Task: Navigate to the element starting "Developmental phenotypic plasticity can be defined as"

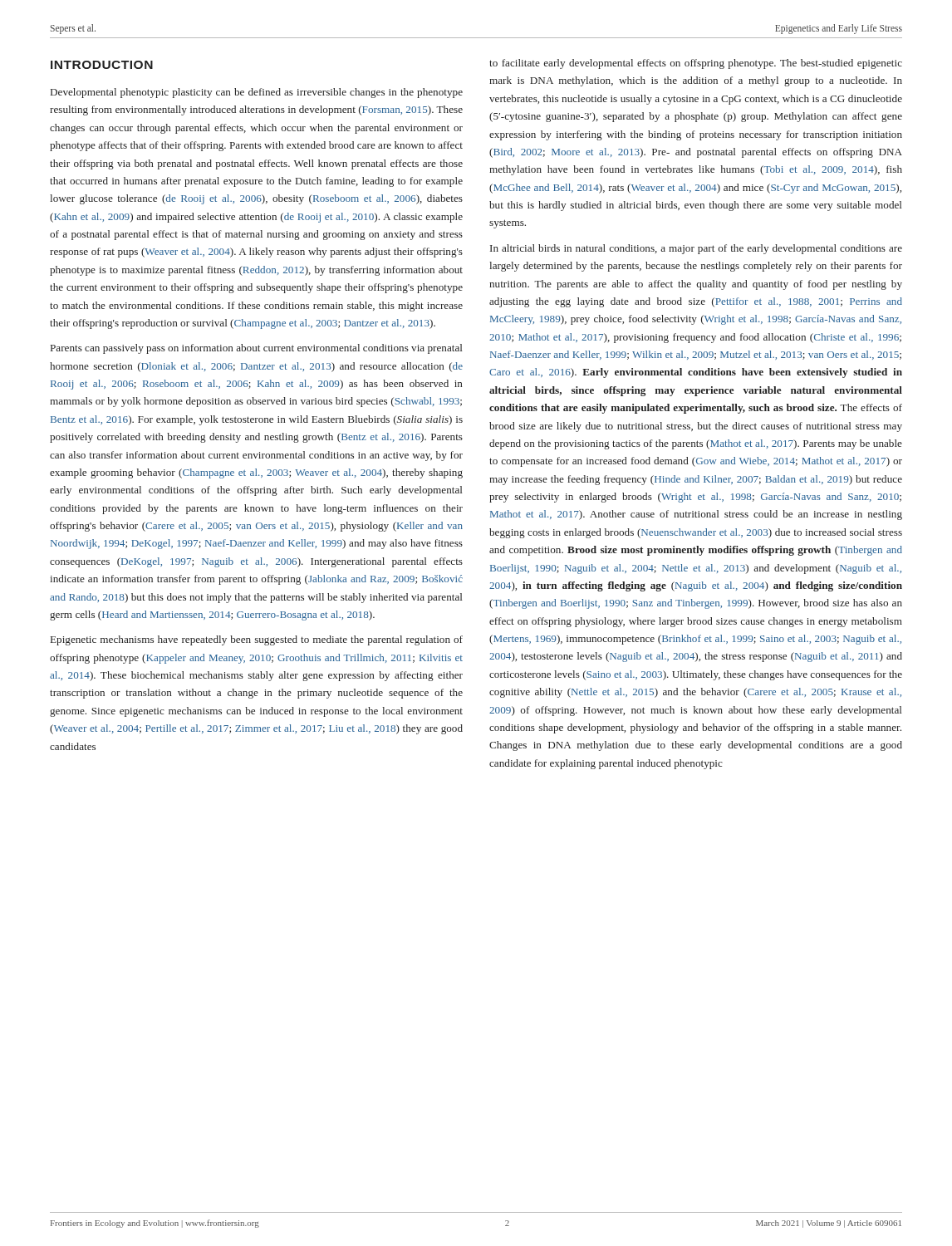Action: pos(256,419)
